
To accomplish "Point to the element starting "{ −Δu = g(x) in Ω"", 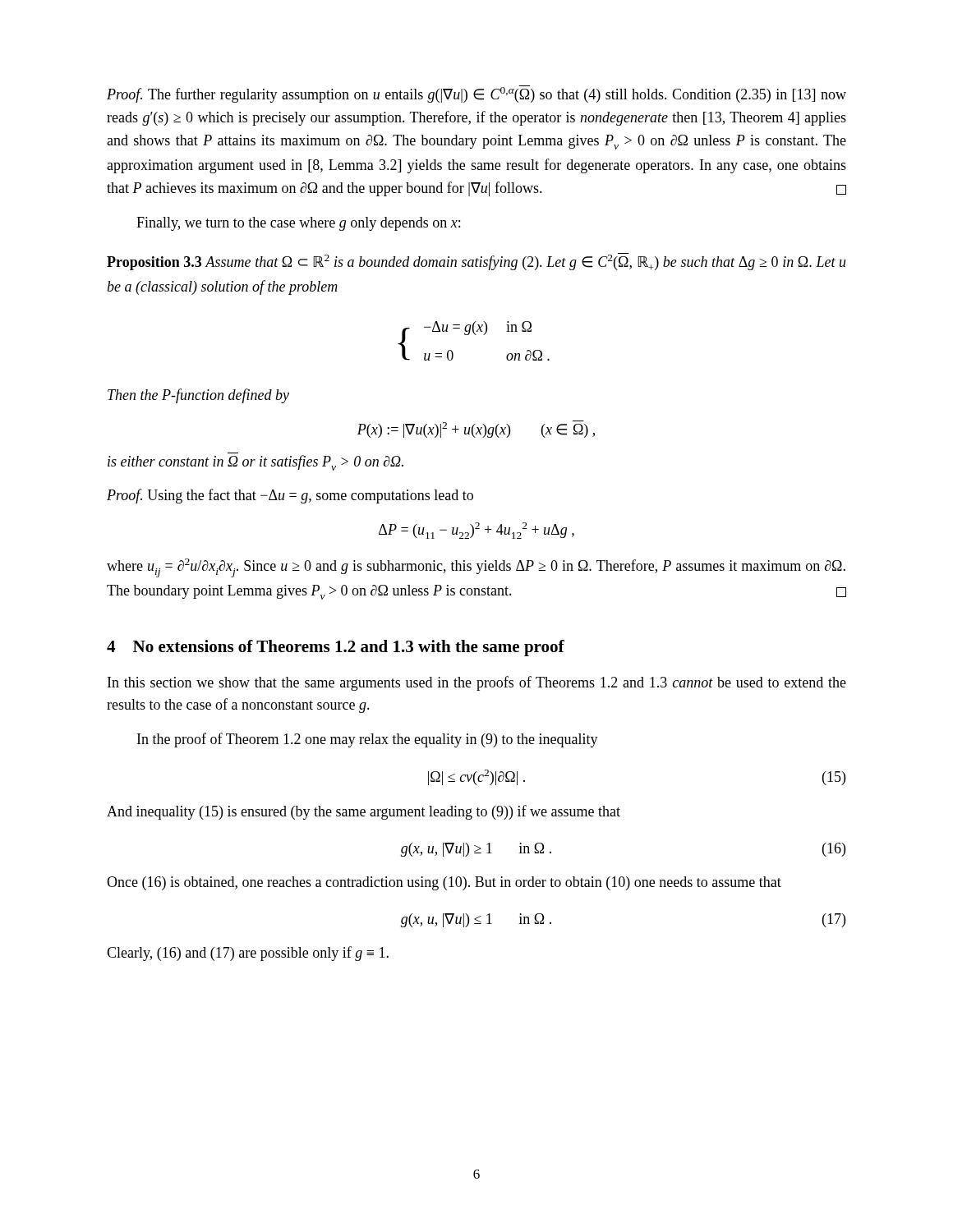I will pos(476,342).
